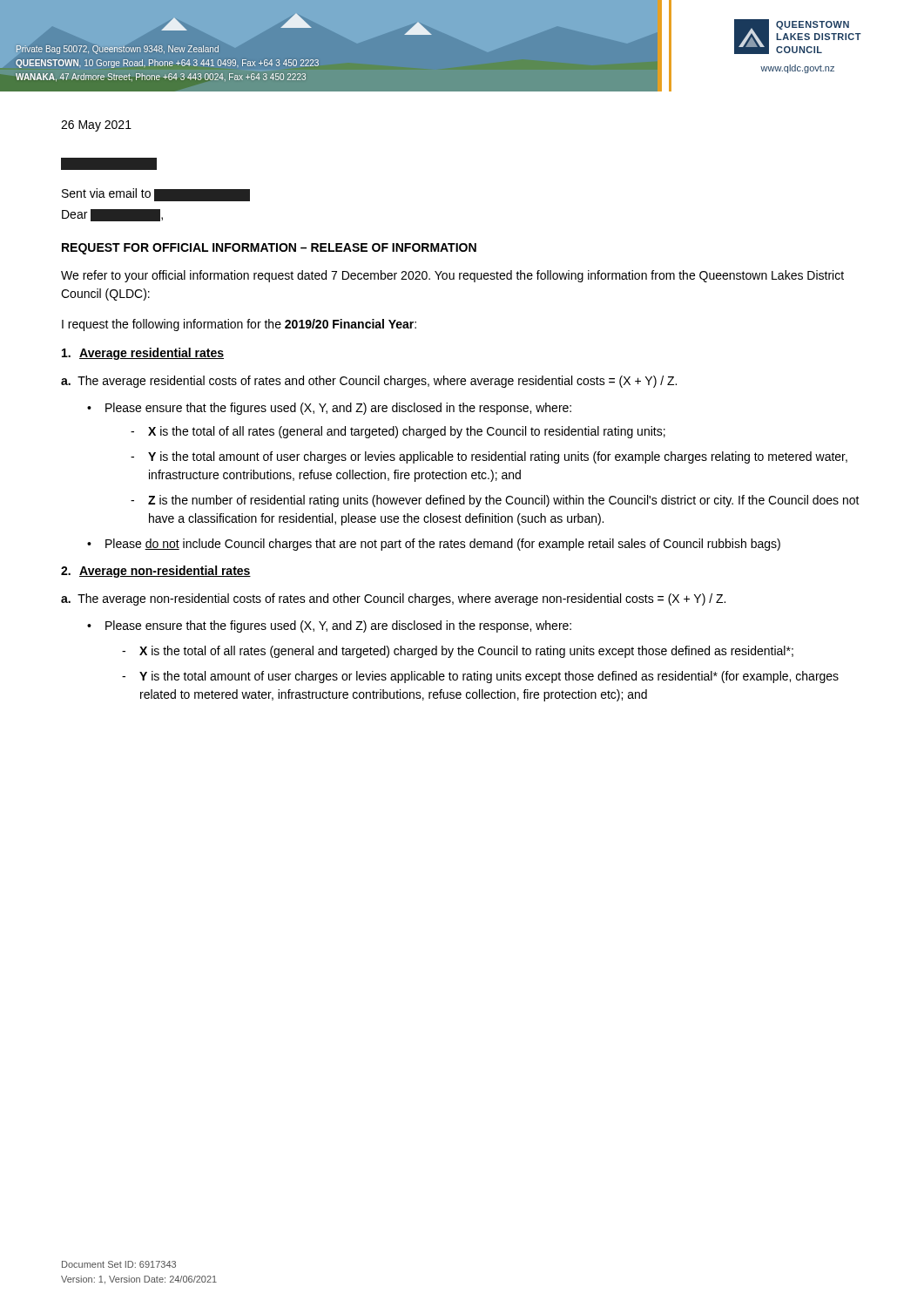
Task: Select the list item containing "Please do not include Council charges that"
Action: [x=443, y=544]
